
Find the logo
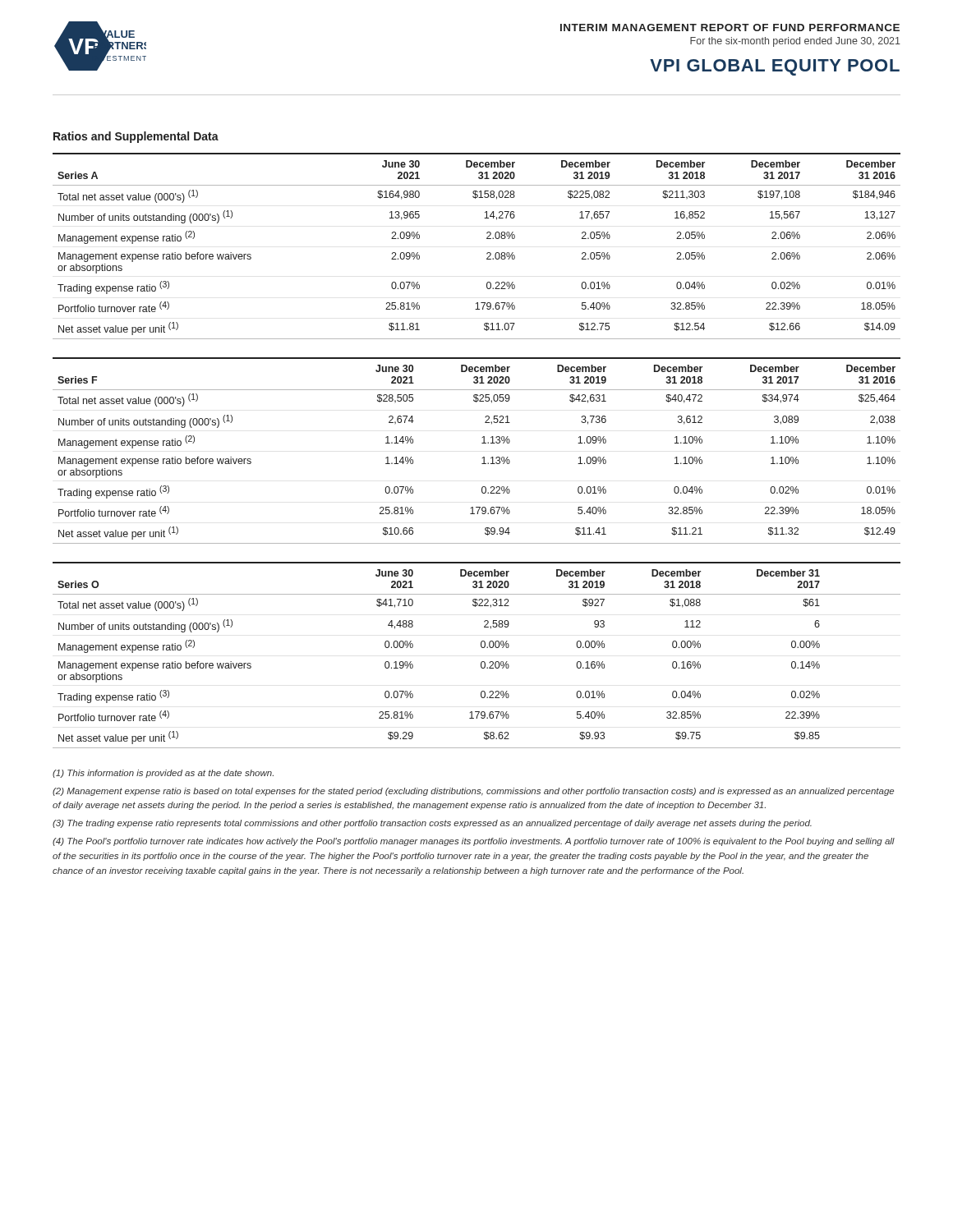(93, 49)
